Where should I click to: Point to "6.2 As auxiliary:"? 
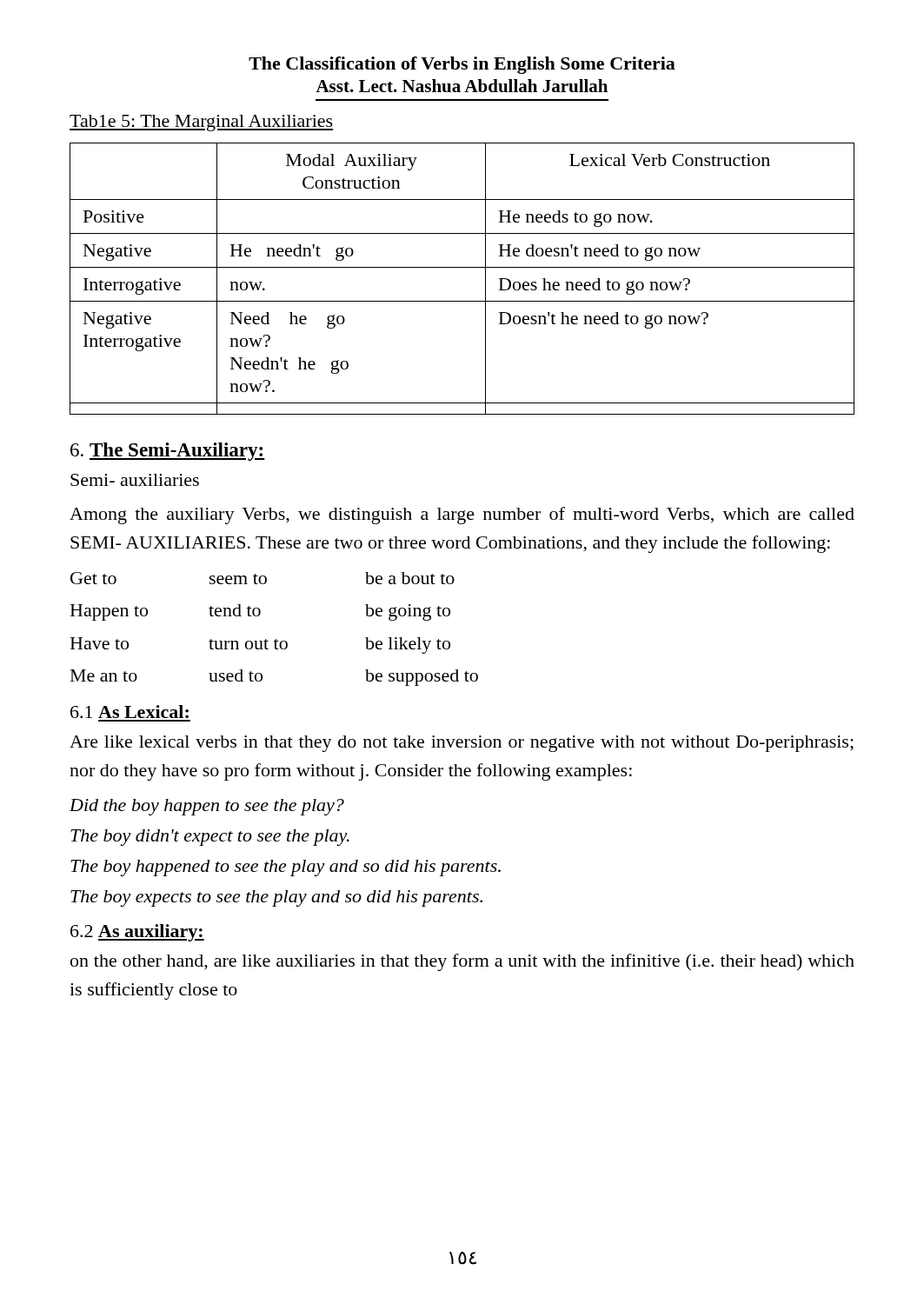137,931
